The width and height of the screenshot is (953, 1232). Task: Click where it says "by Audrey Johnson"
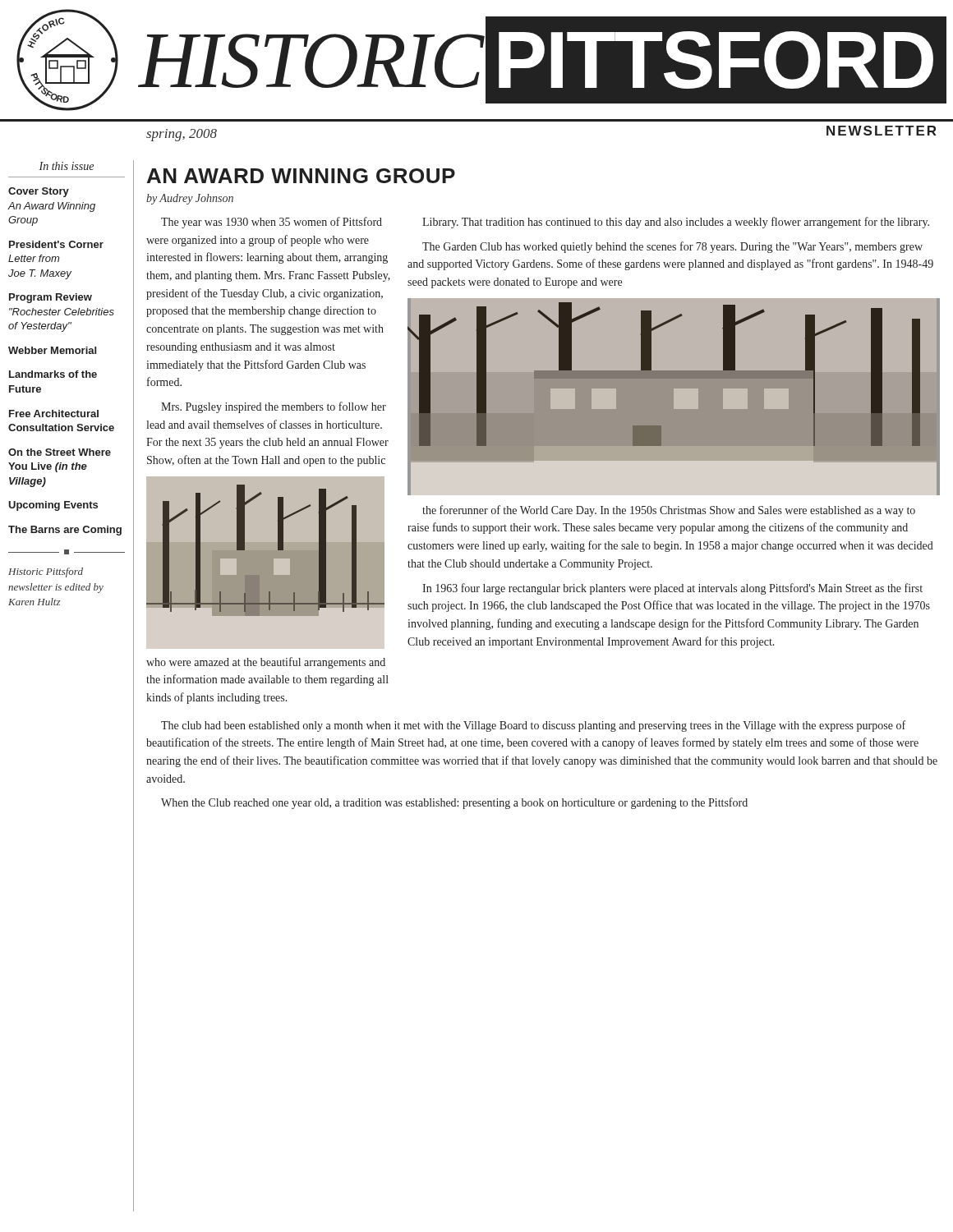190,198
